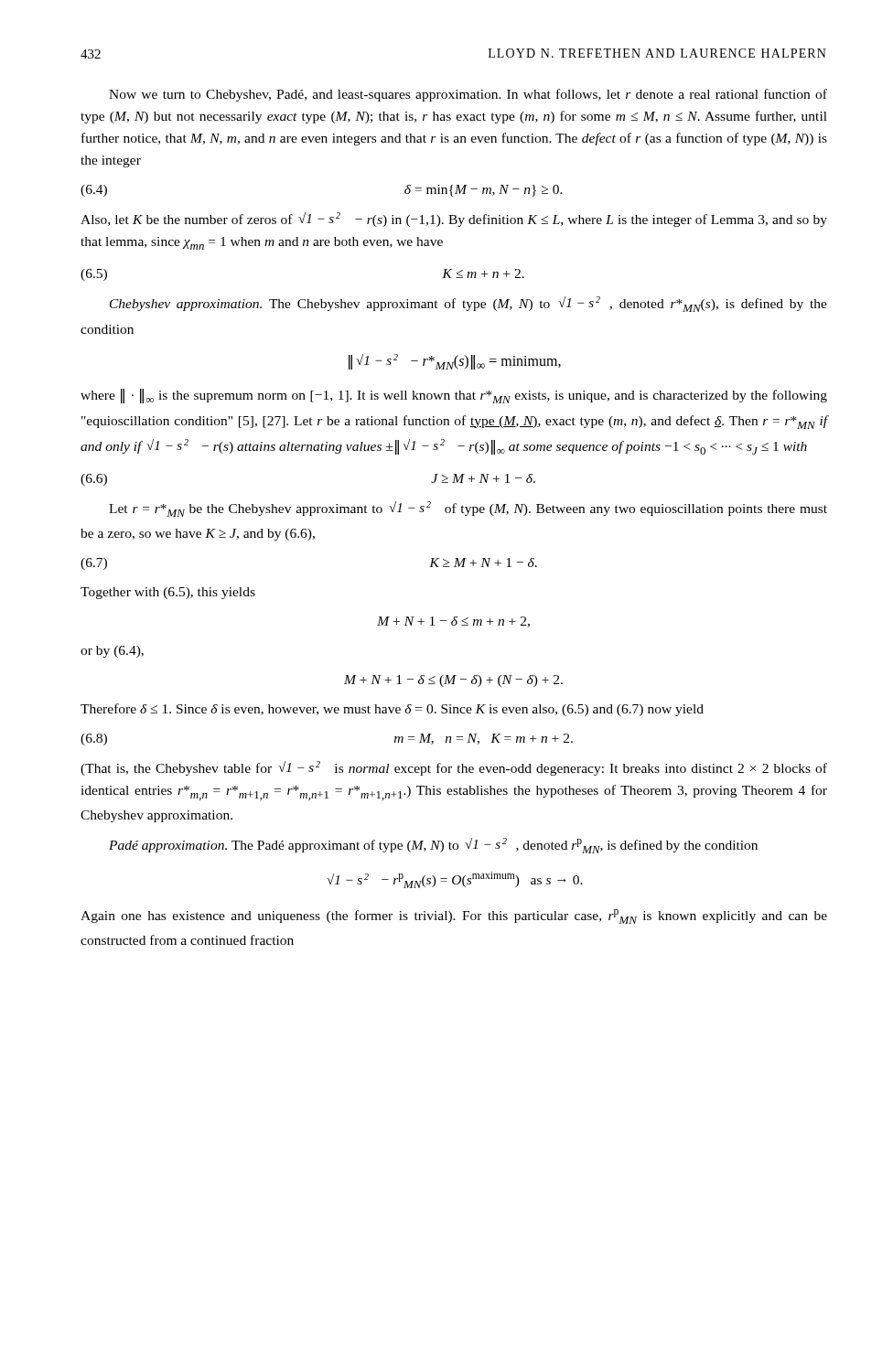
Task: Where is the formula that starts "√1 − s2 − rpMN(s) = O(smaximum) as"?
Action: (x=454, y=881)
